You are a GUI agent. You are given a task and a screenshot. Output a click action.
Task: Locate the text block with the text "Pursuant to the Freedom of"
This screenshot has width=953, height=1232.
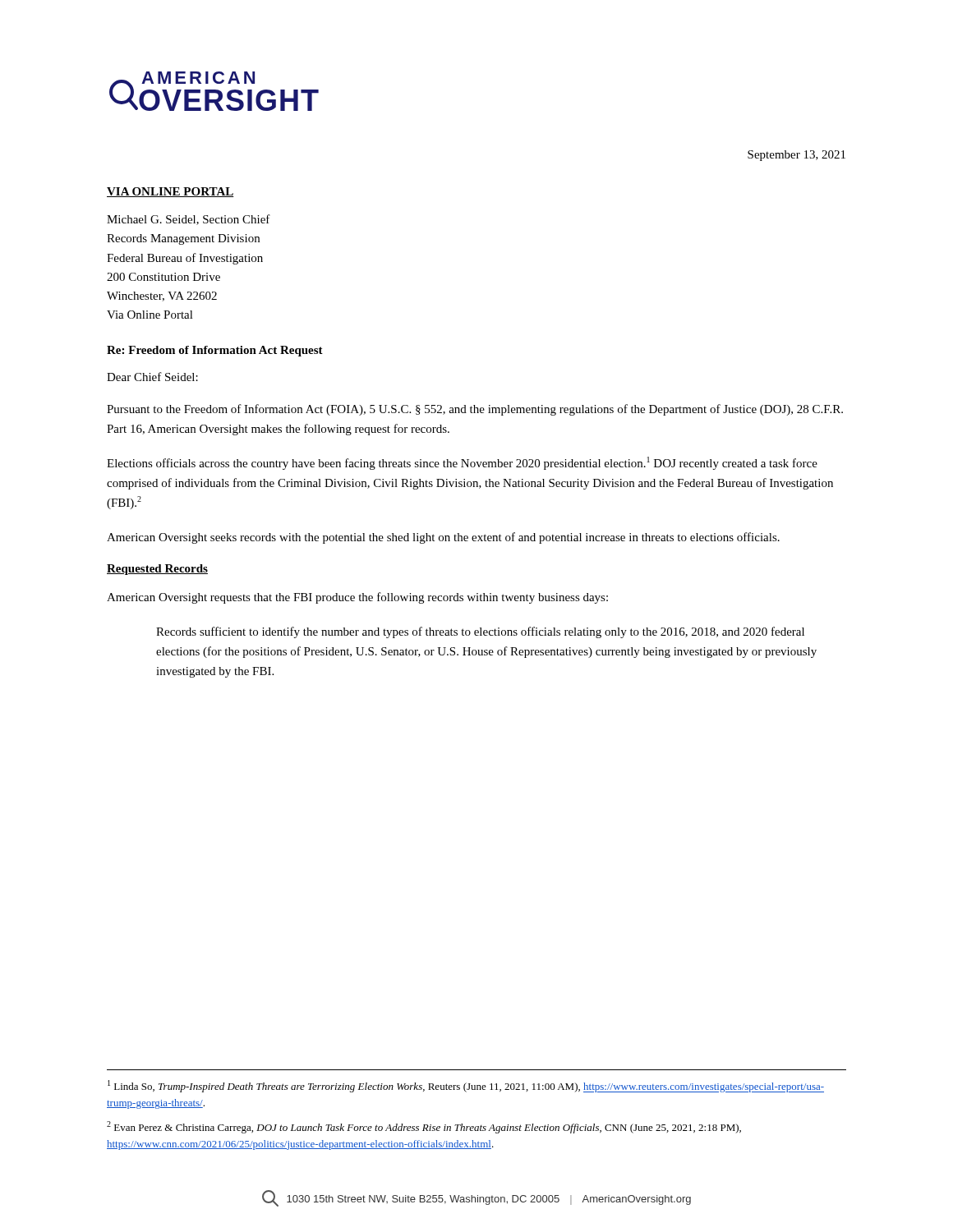click(x=475, y=418)
